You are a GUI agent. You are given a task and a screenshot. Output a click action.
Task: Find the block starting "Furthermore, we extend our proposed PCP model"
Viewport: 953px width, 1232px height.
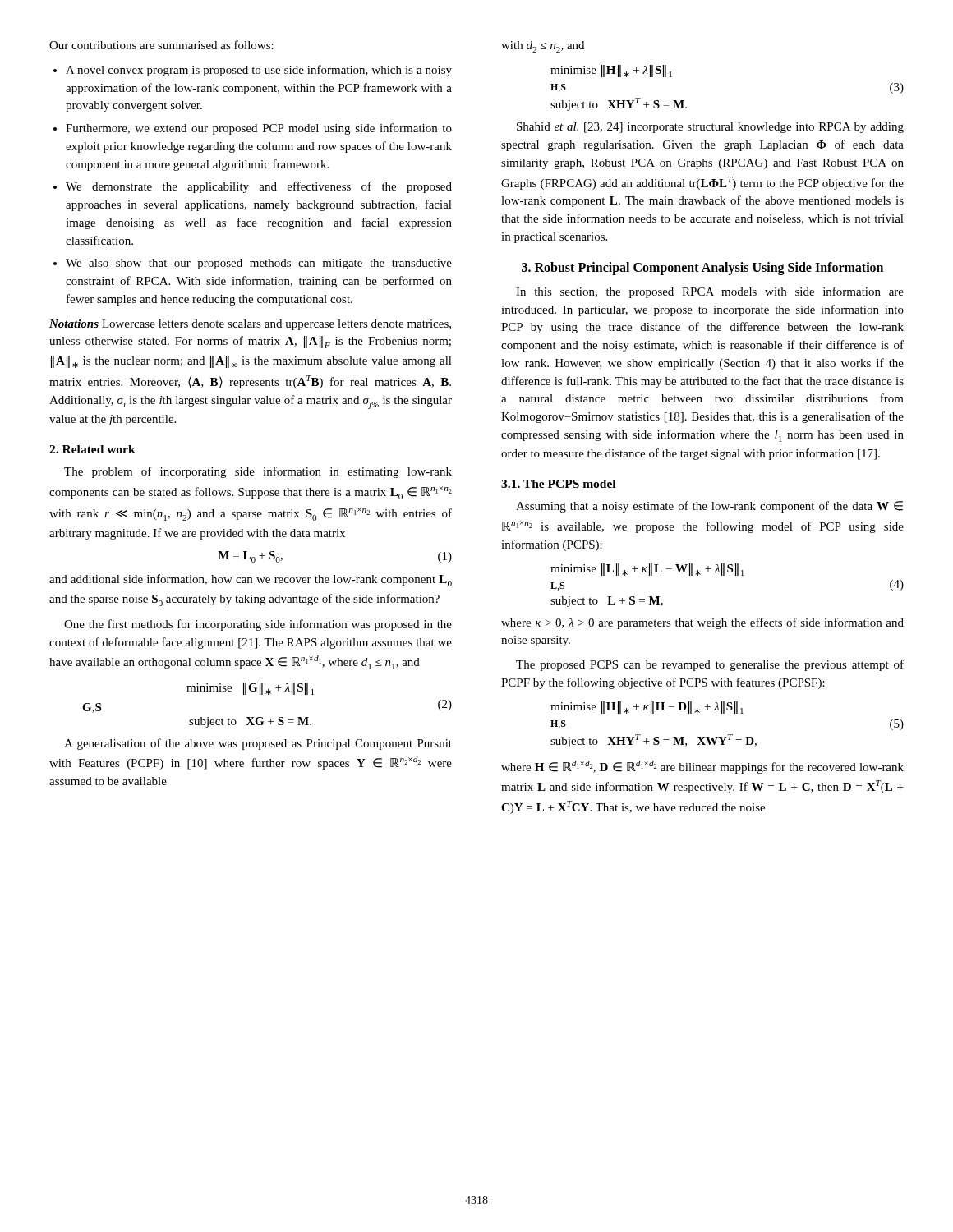click(259, 146)
